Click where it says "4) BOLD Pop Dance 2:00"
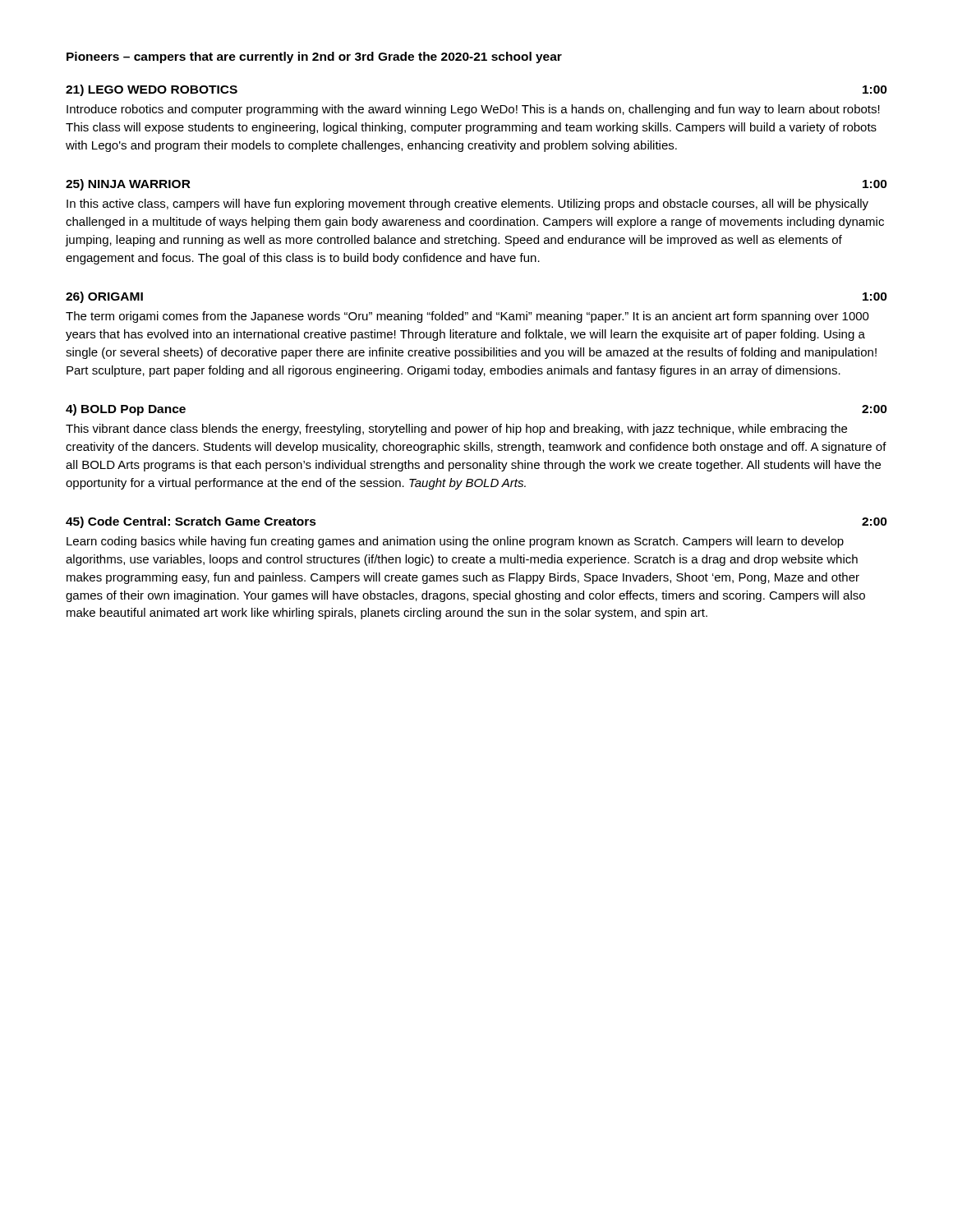Viewport: 953px width, 1232px height. pos(124,409)
